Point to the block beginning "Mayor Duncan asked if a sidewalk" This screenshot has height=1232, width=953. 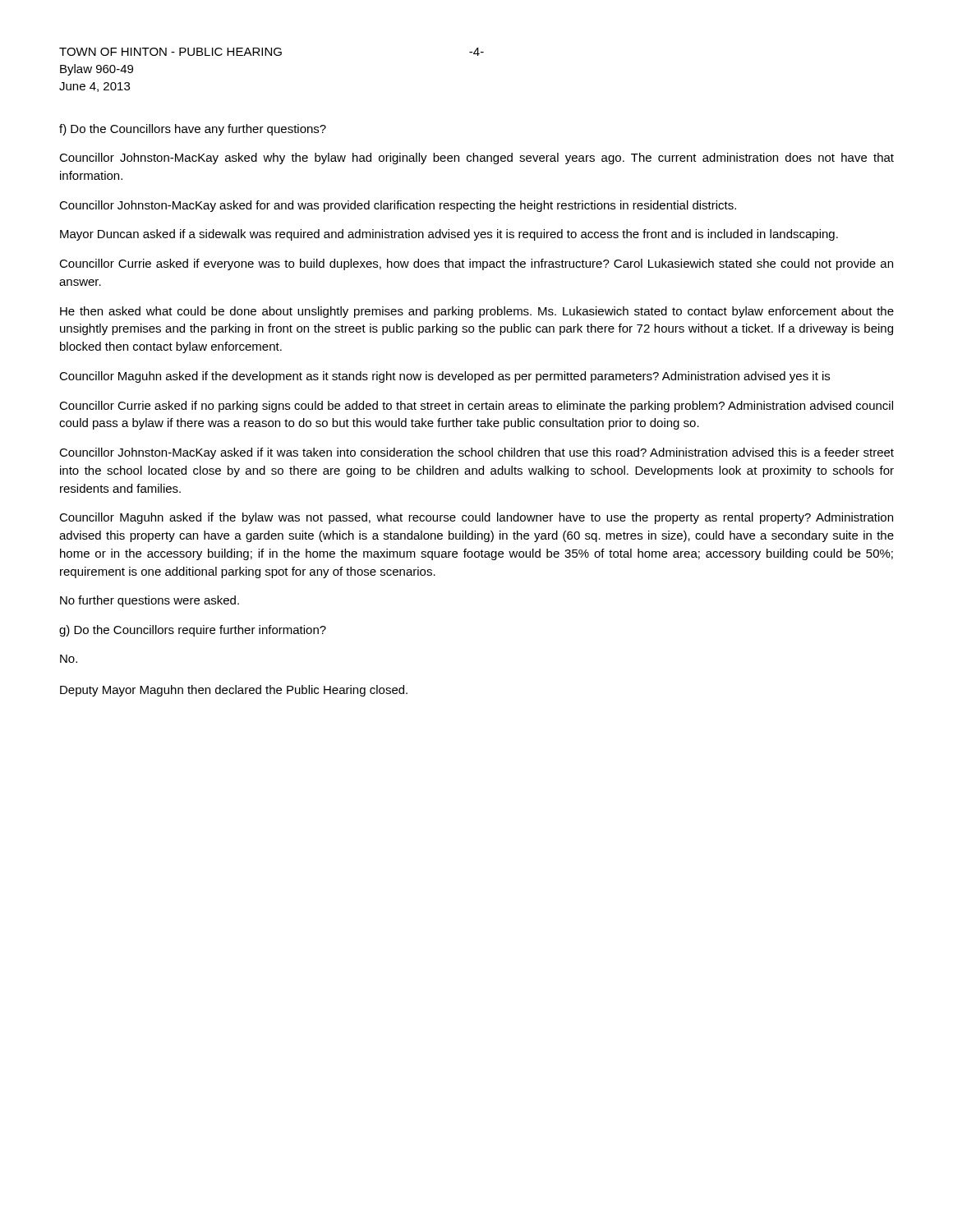pos(476,234)
